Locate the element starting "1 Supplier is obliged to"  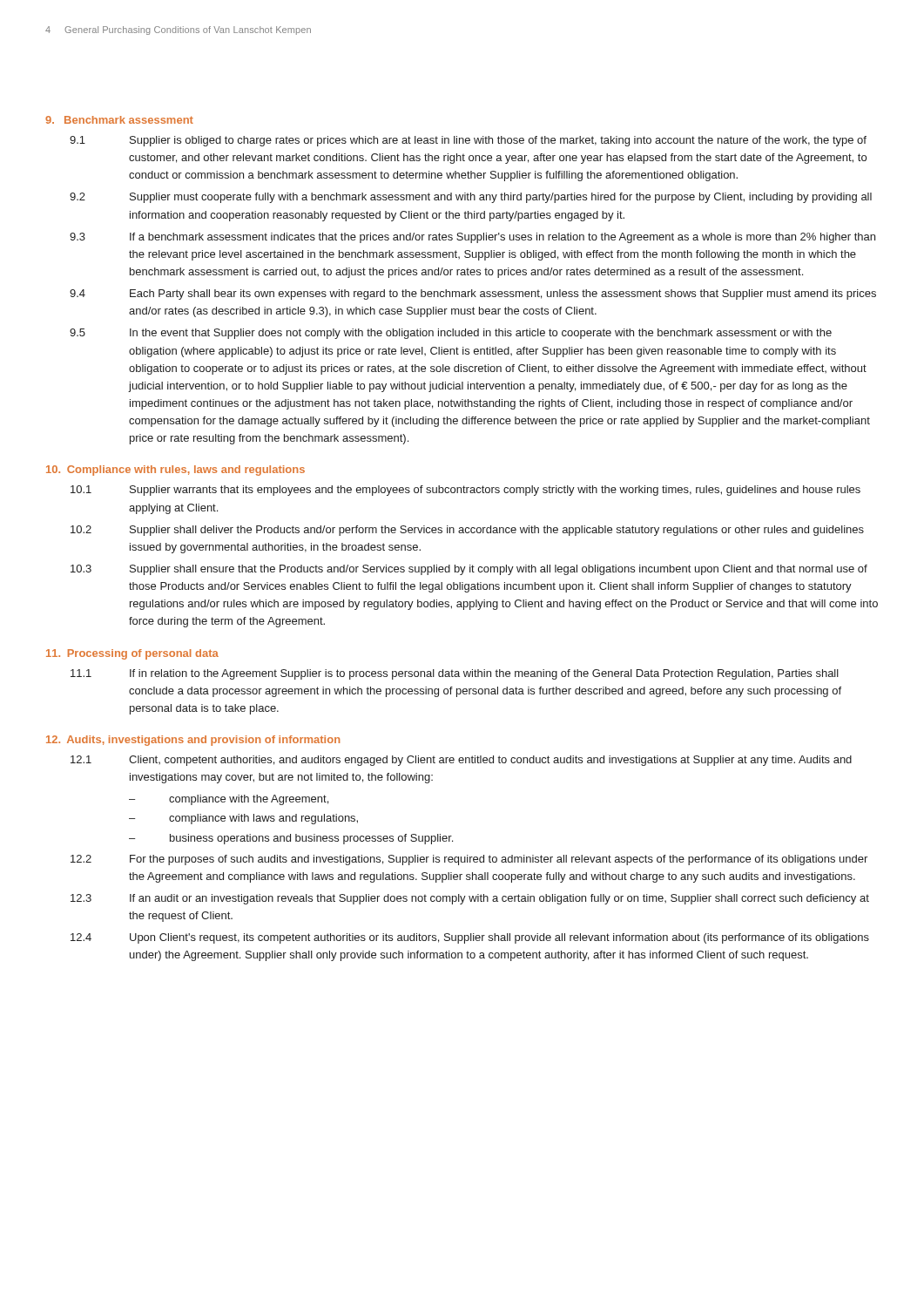coord(462,158)
